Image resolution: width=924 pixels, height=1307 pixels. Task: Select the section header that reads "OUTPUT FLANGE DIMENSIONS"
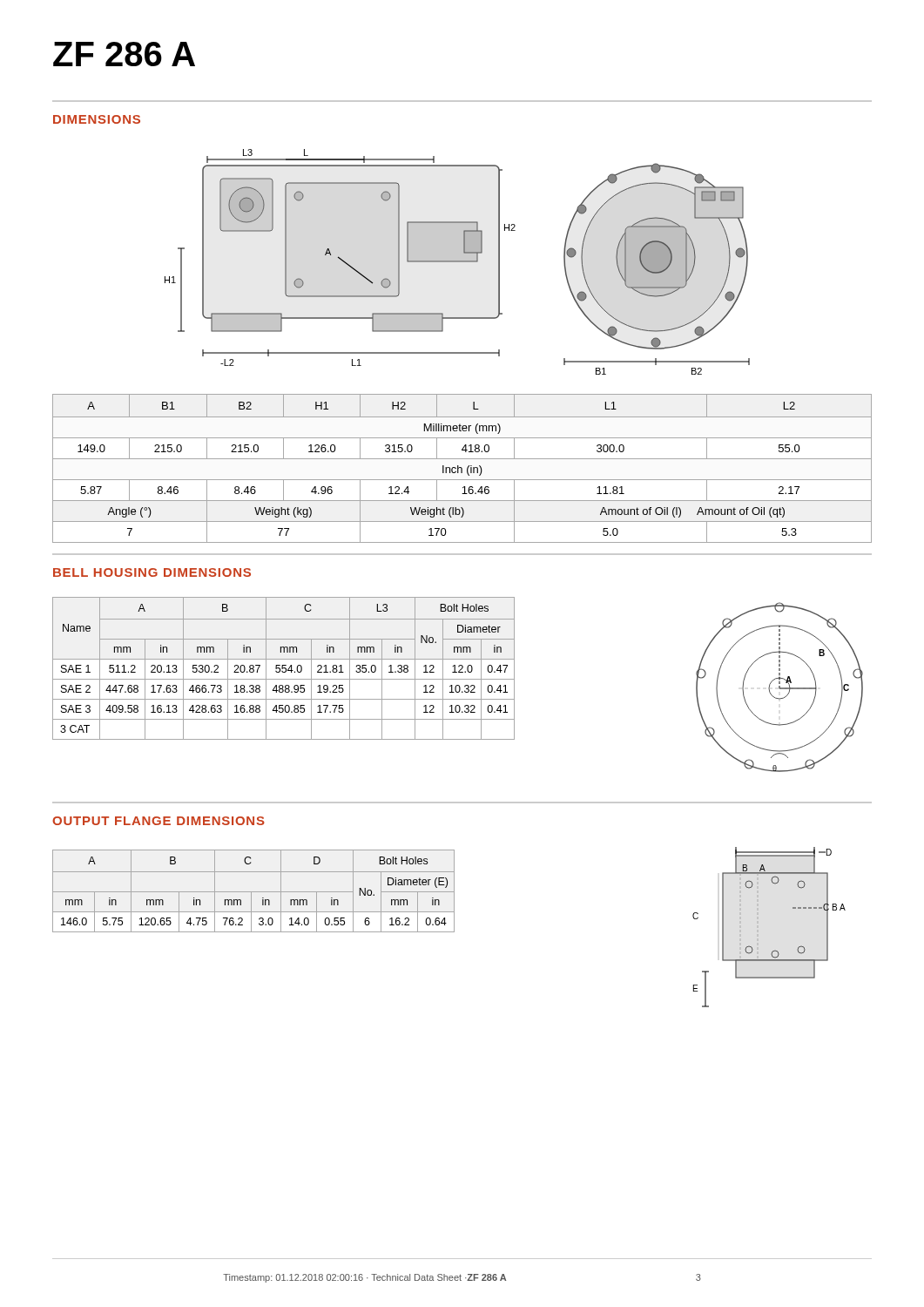click(x=159, y=820)
